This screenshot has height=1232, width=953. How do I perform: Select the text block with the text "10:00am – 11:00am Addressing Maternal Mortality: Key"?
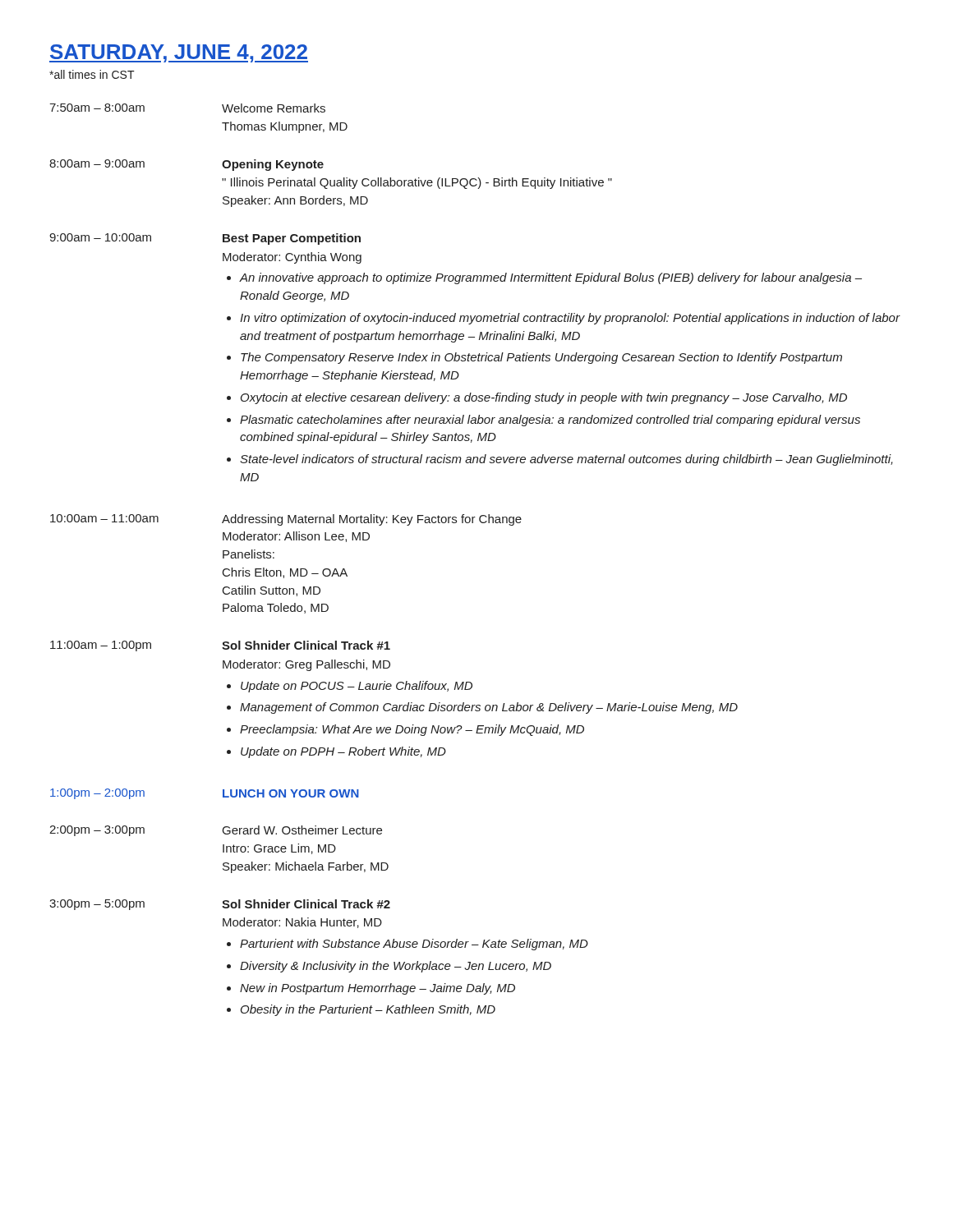[286, 520]
